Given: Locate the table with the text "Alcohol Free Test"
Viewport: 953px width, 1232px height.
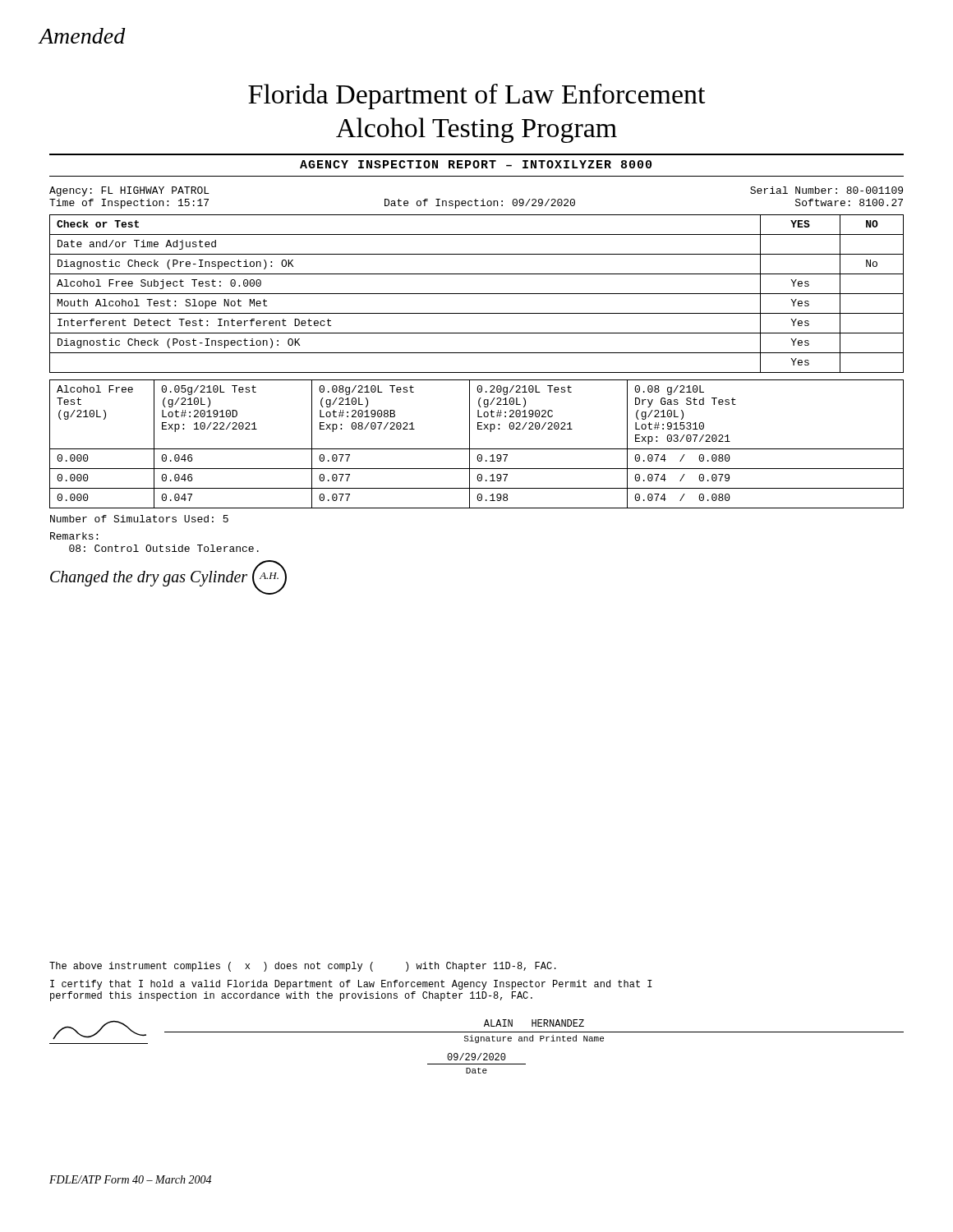Looking at the screenshot, I should (476, 444).
